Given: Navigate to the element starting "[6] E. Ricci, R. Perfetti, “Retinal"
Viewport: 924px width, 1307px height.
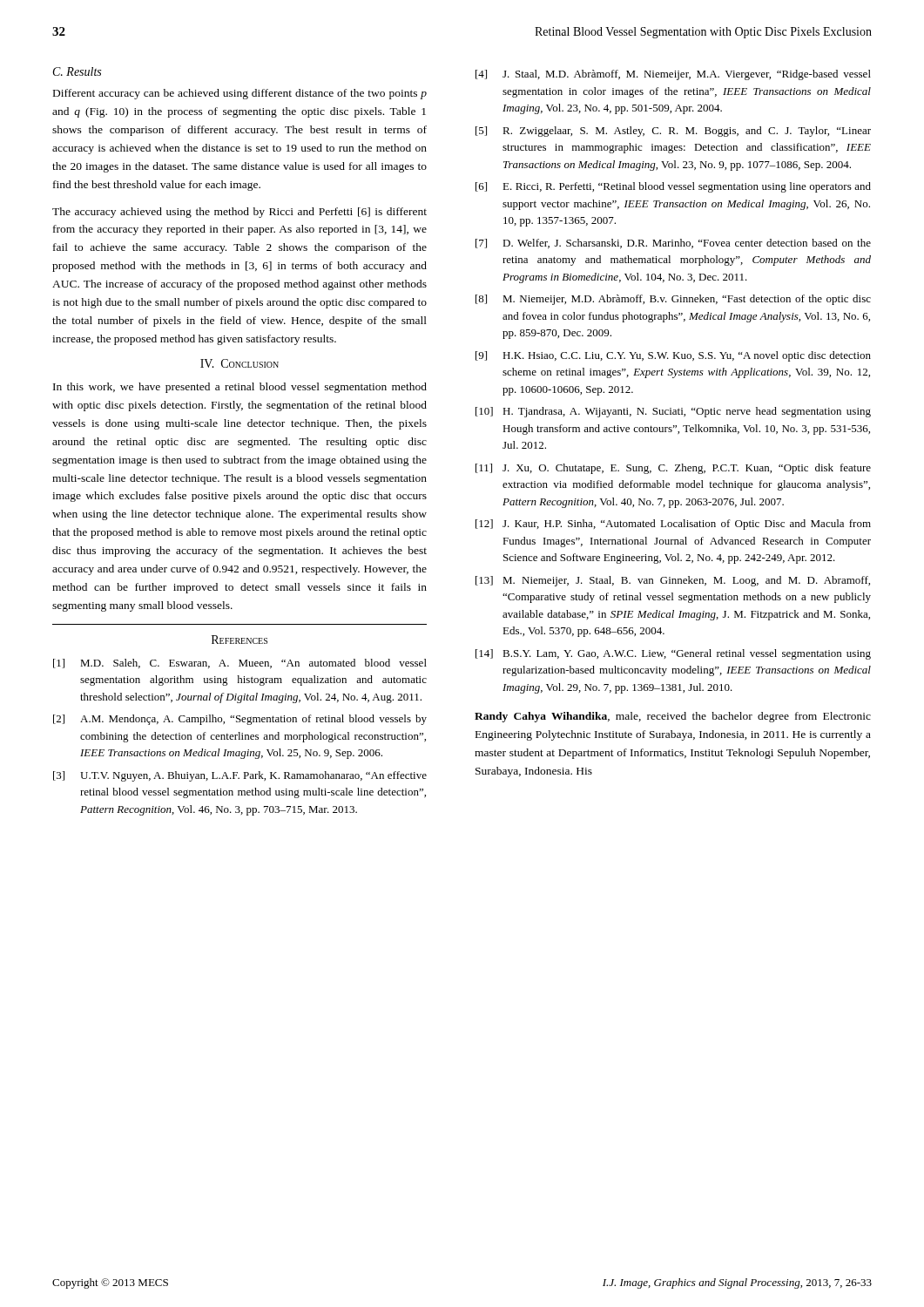Looking at the screenshot, I should pyautogui.click(x=673, y=203).
